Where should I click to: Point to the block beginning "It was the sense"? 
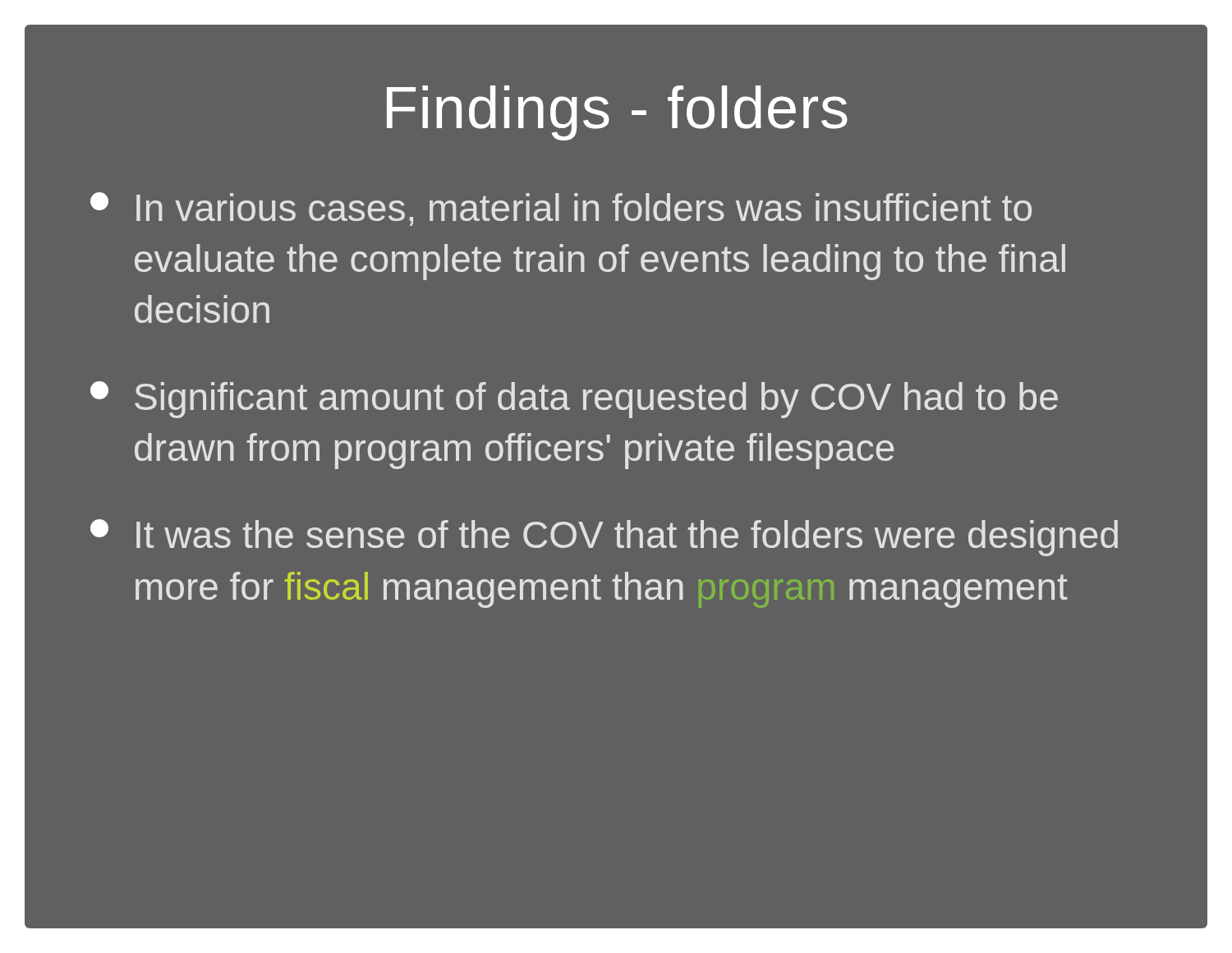tap(616, 561)
